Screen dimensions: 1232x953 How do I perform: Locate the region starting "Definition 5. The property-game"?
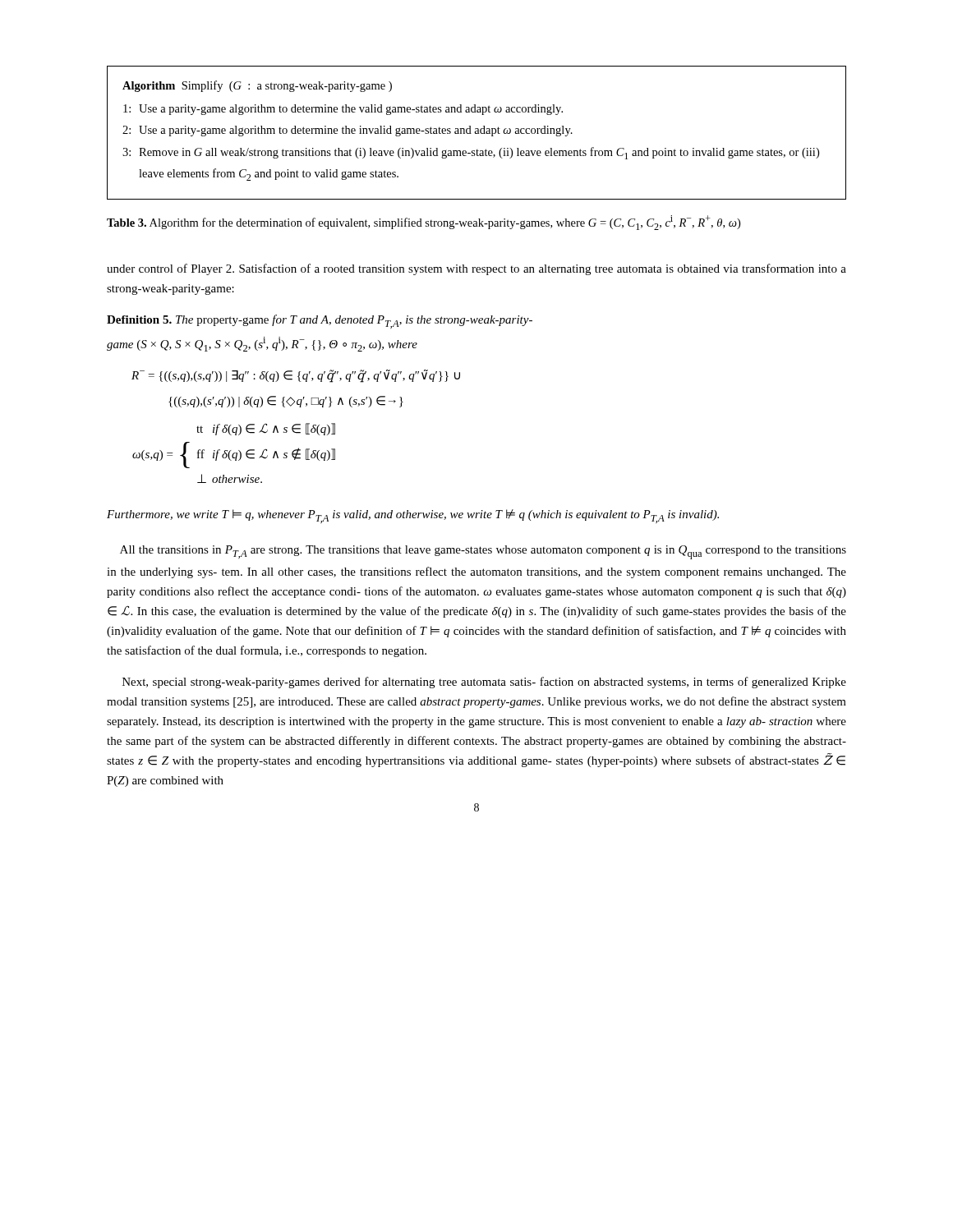[x=320, y=334]
